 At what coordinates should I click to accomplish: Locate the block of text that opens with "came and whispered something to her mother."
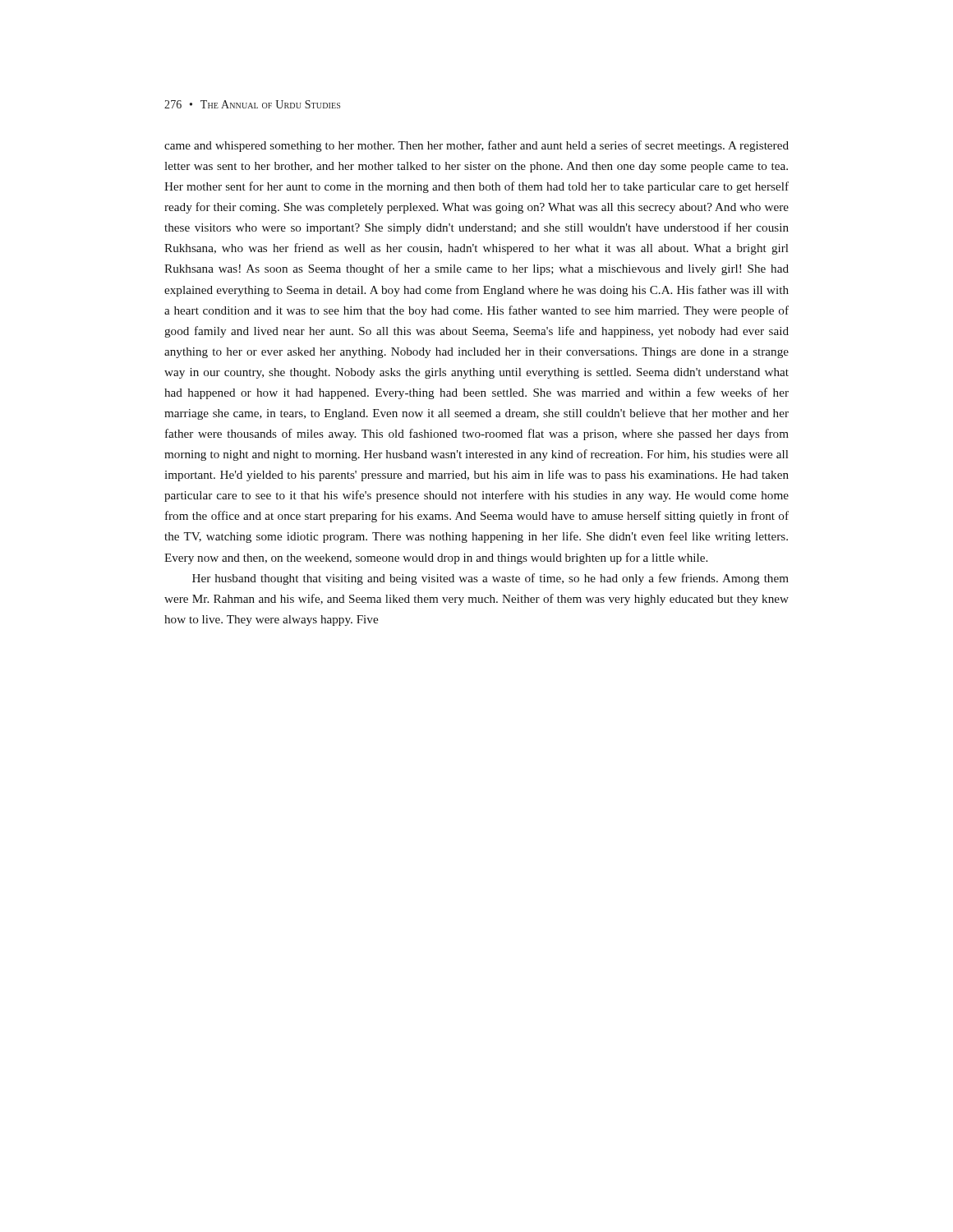click(x=476, y=382)
